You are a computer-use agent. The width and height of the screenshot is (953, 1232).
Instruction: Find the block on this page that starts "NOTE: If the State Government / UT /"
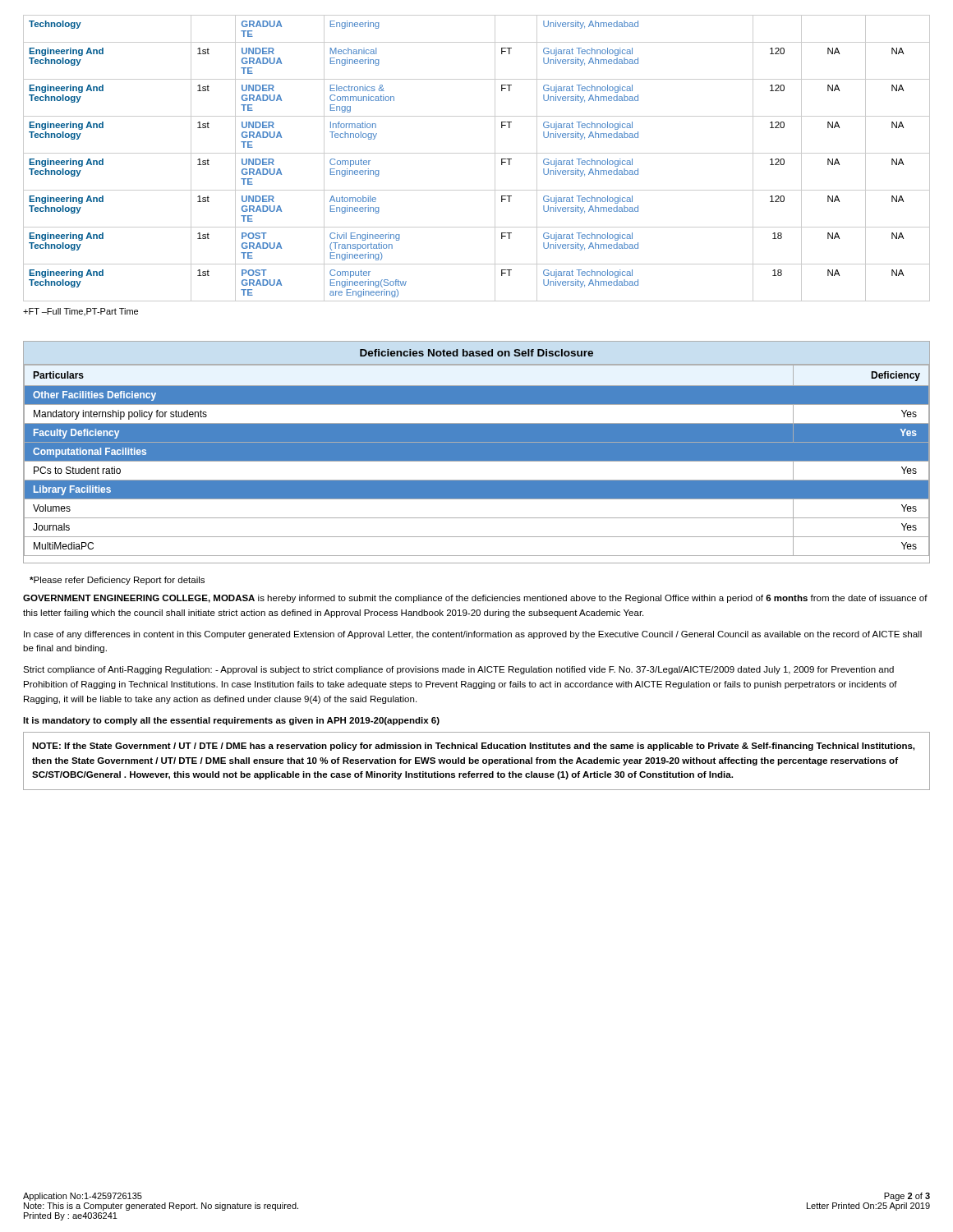tap(474, 760)
